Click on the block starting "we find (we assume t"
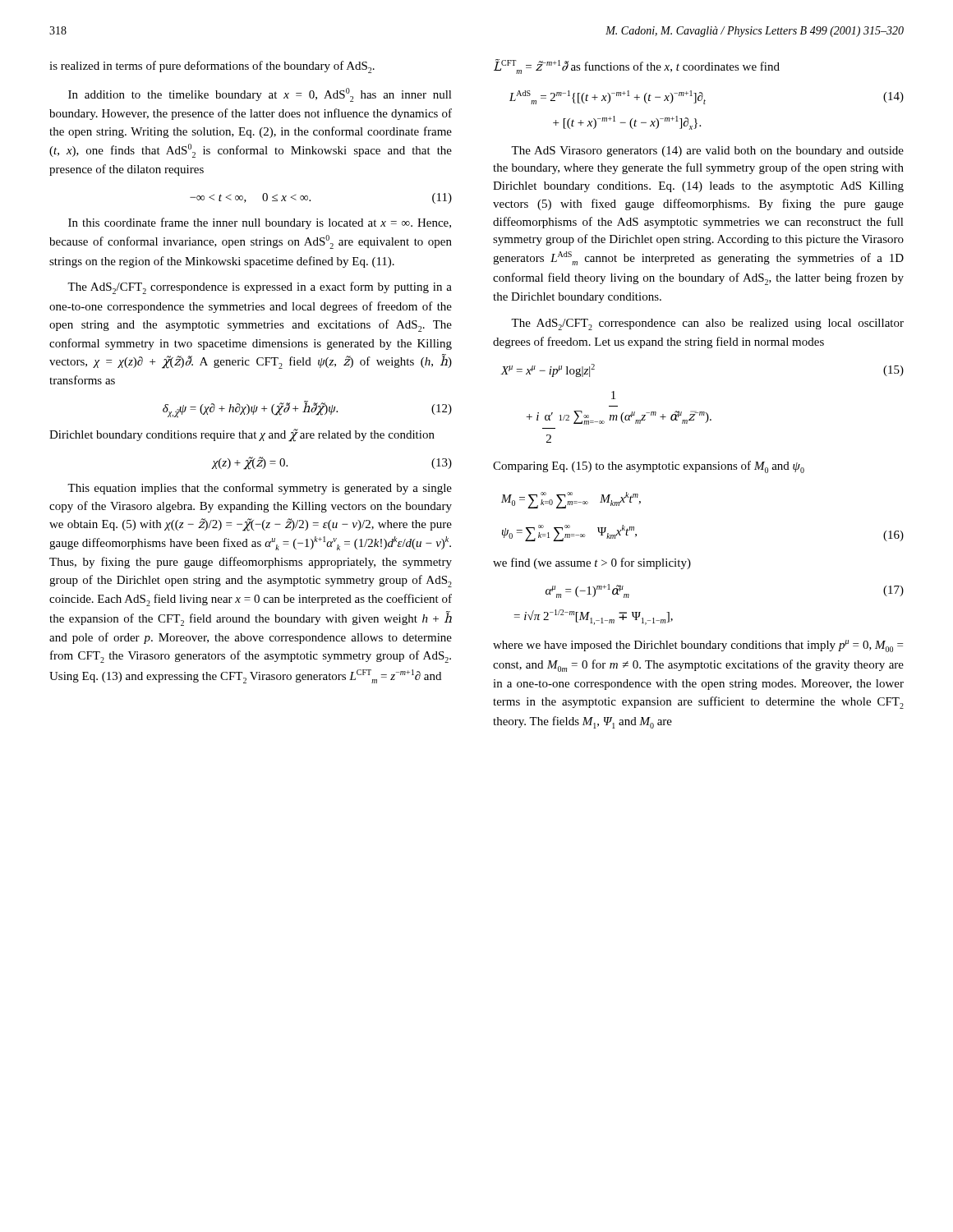953x1232 pixels. pyautogui.click(x=698, y=563)
